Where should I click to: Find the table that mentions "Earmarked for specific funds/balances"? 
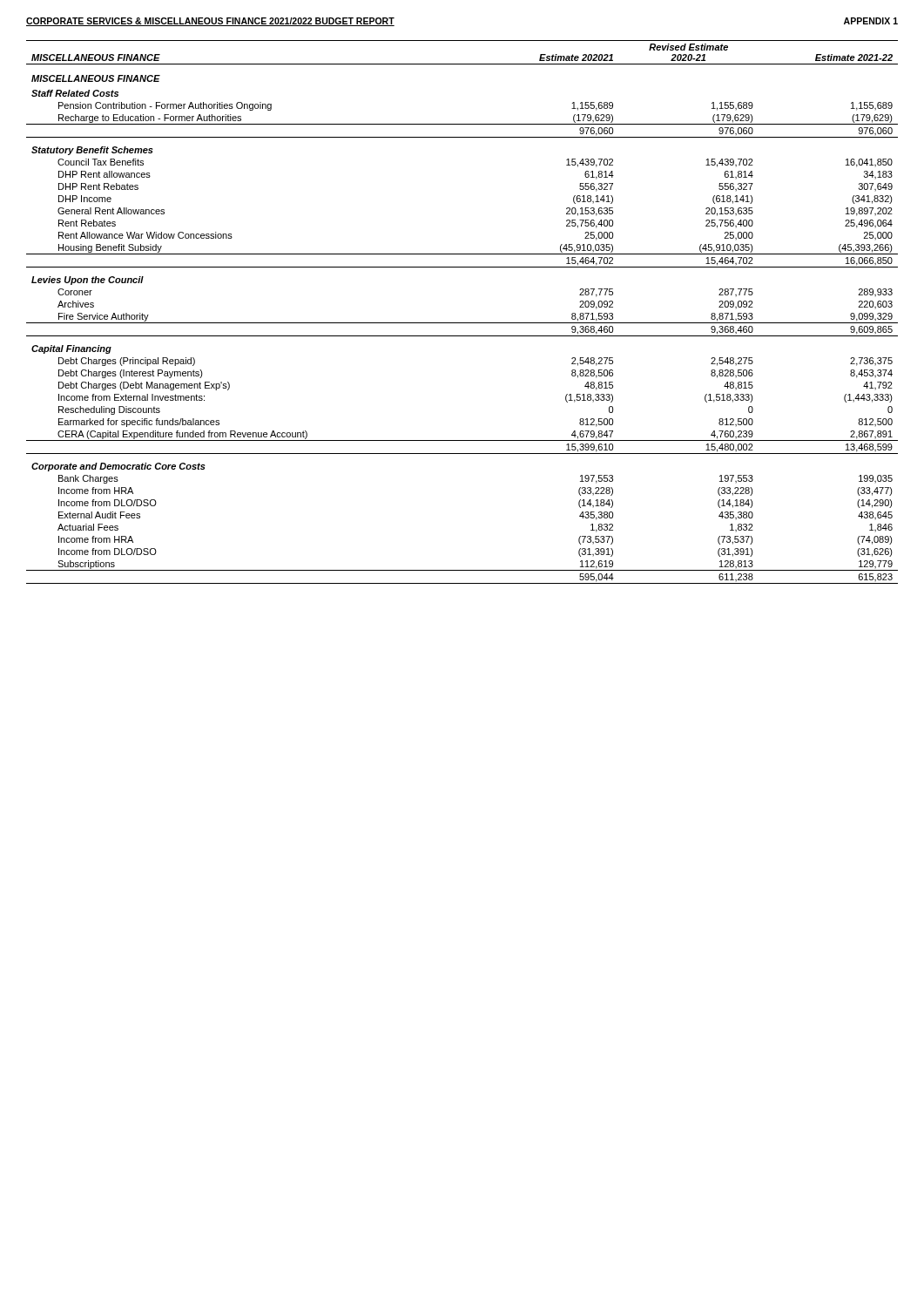click(462, 312)
